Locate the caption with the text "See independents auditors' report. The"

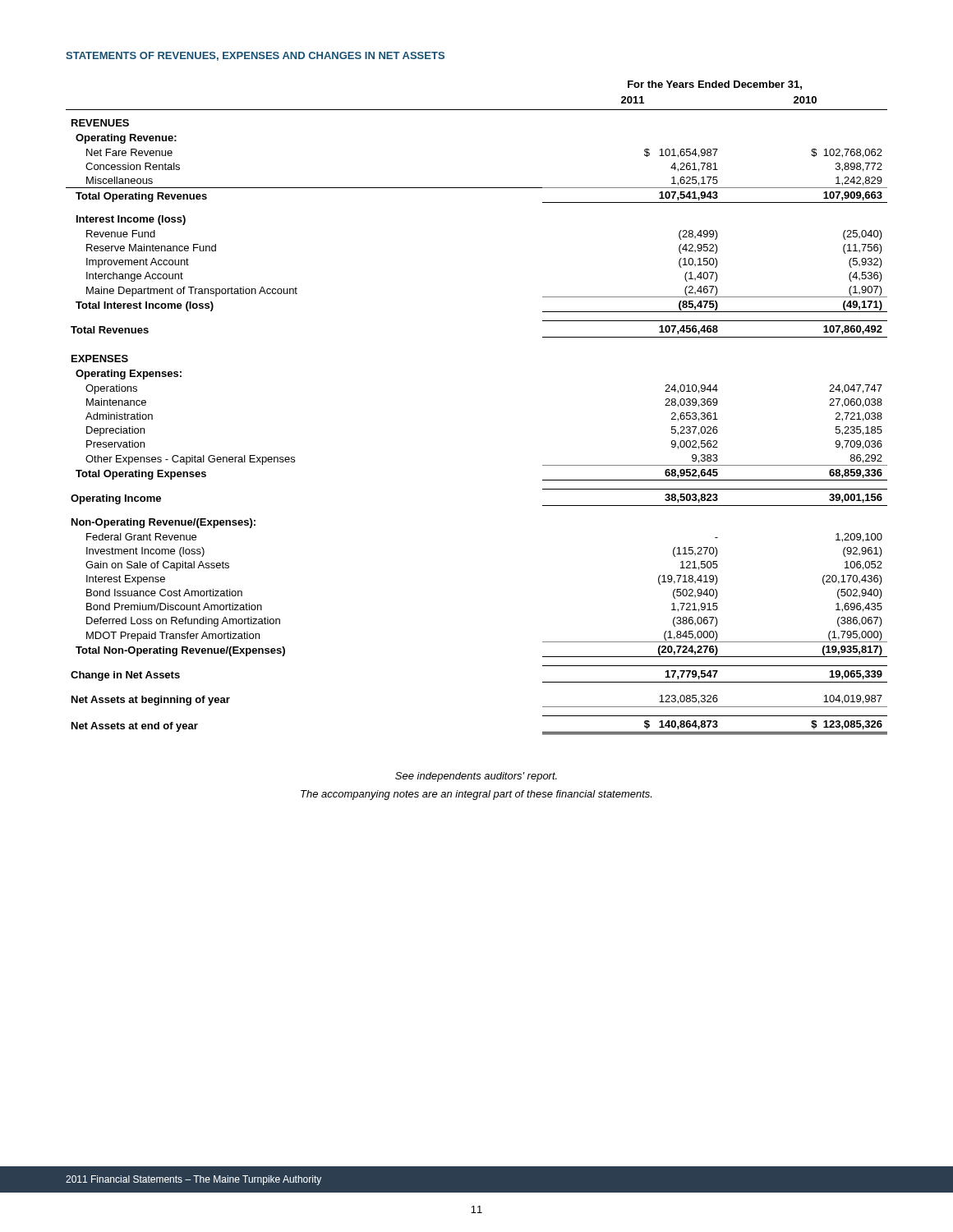[476, 785]
